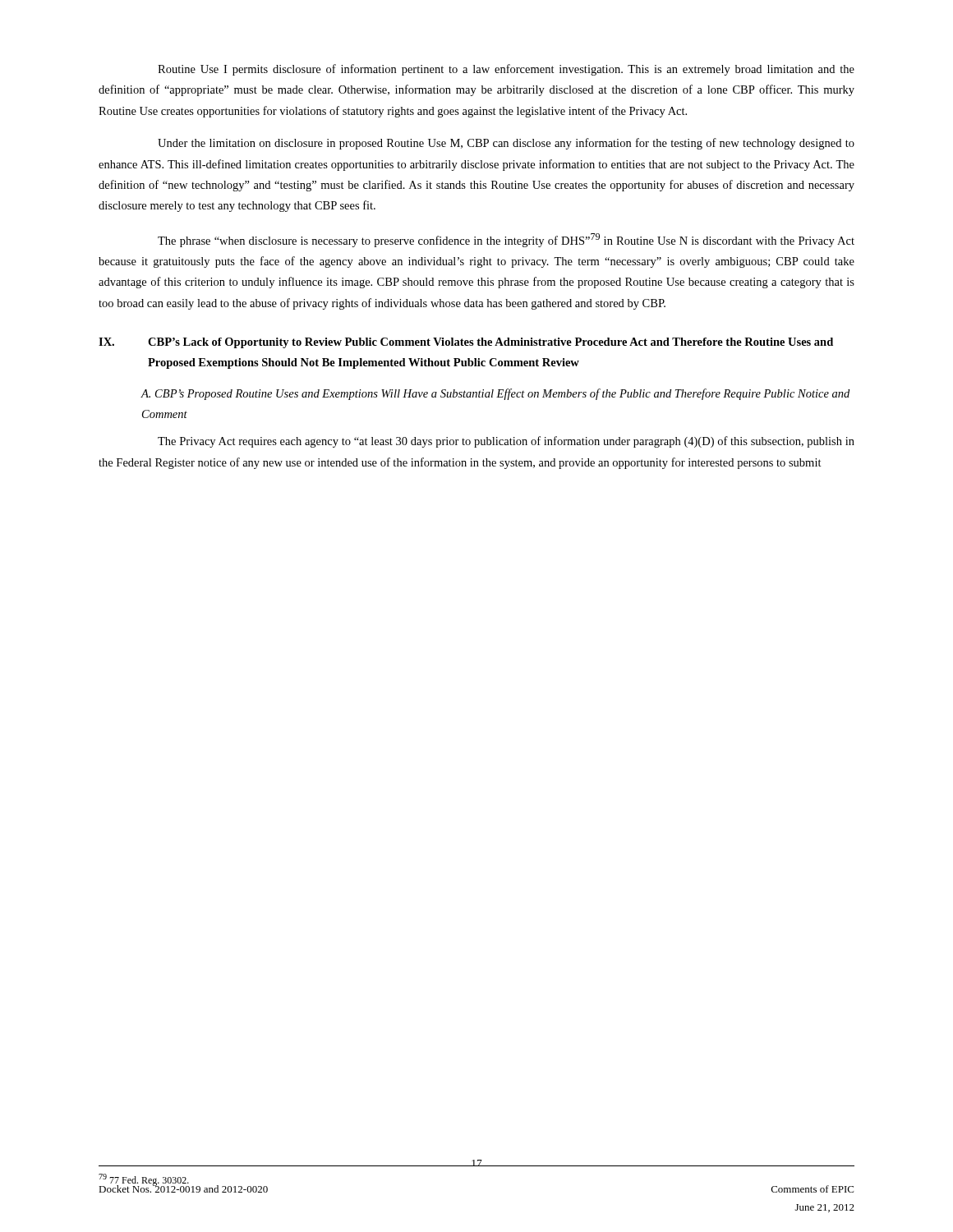Screen dimensions: 1232x953
Task: Point to the block starting "IX. CBP’s Lack of Opportunity to Review"
Action: click(x=476, y=353)
